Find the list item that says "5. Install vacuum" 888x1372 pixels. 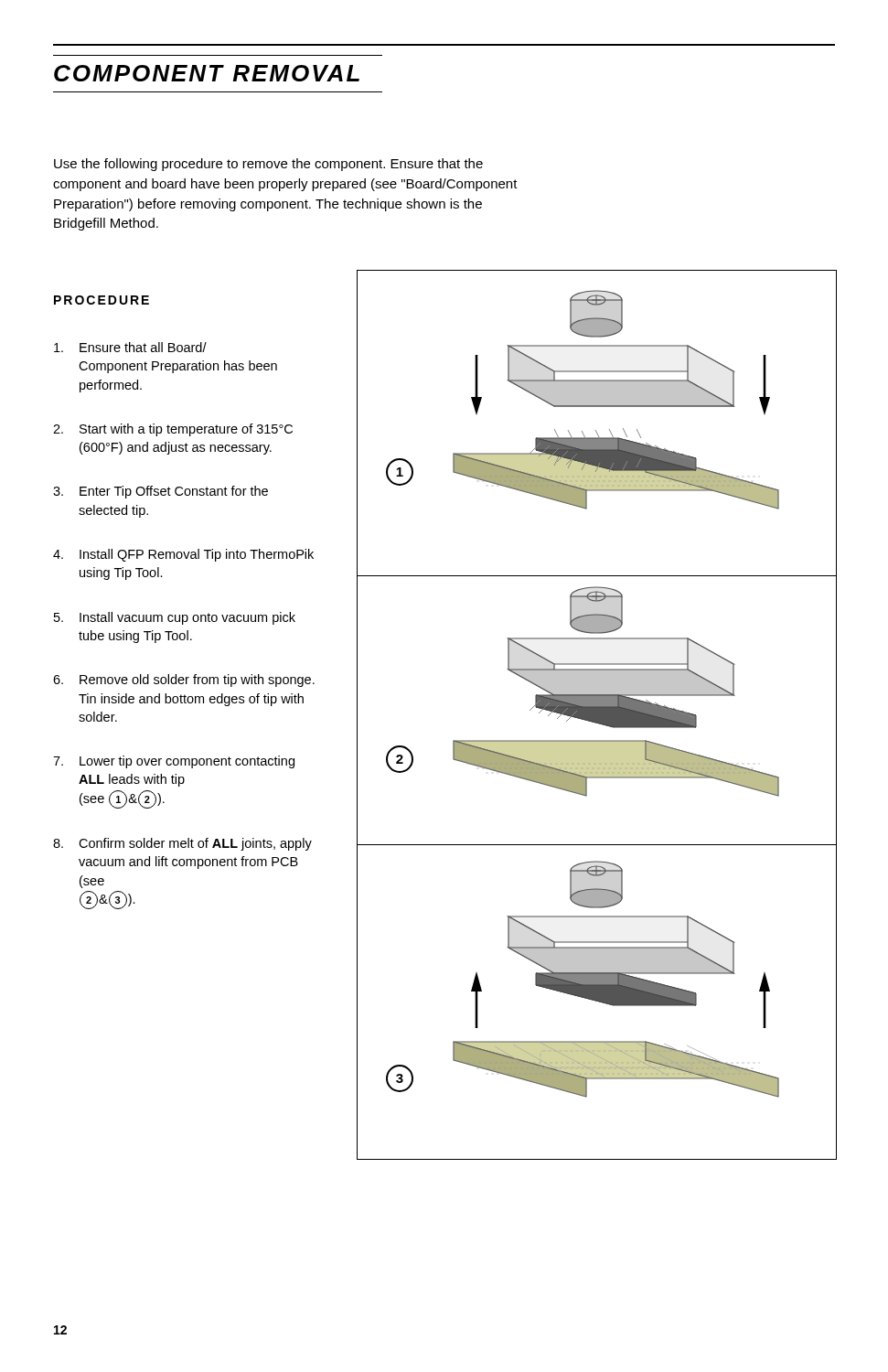coord(186,627)
